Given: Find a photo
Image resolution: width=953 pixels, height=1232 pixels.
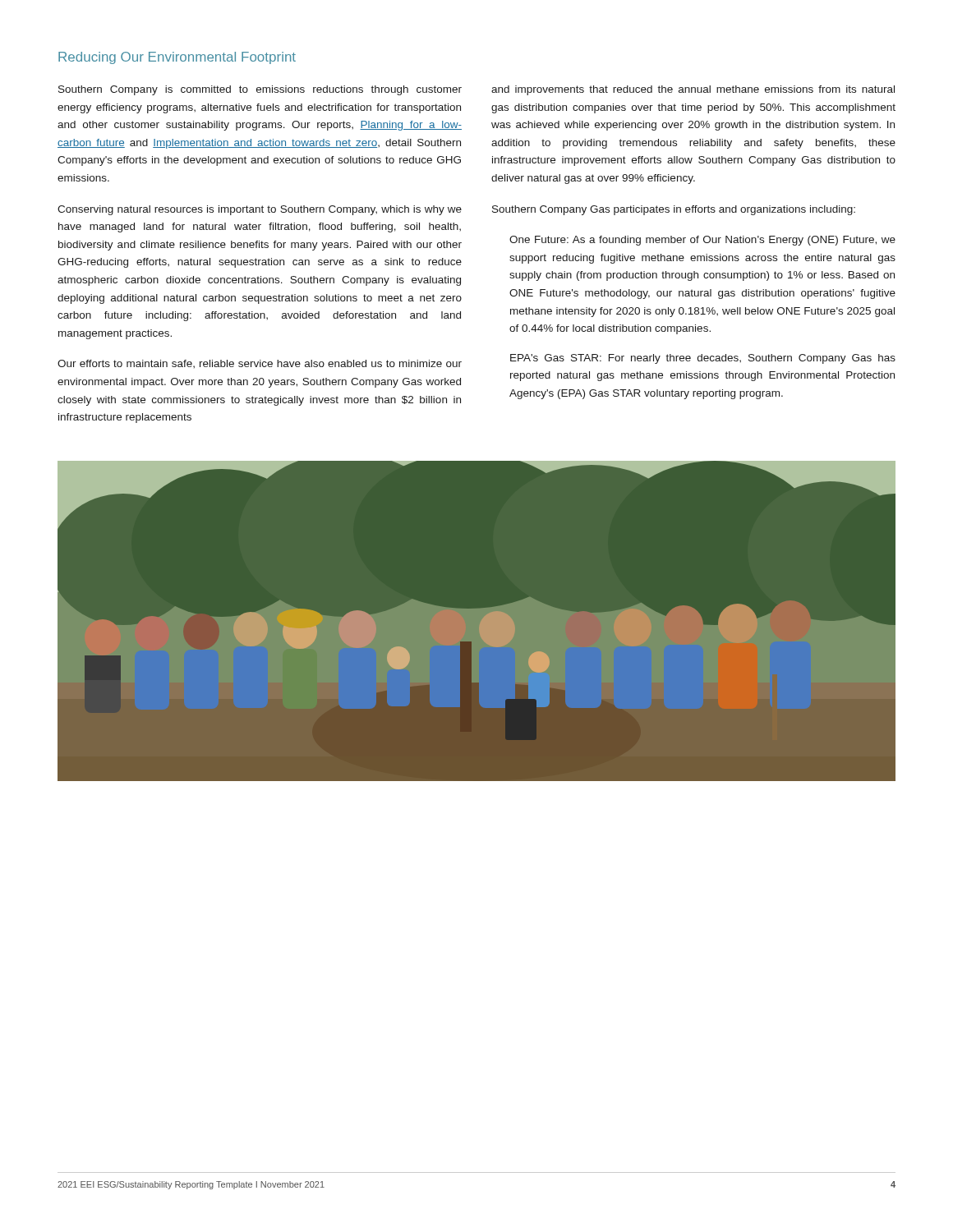Looking at the screenshot, I should pos(476,622).
